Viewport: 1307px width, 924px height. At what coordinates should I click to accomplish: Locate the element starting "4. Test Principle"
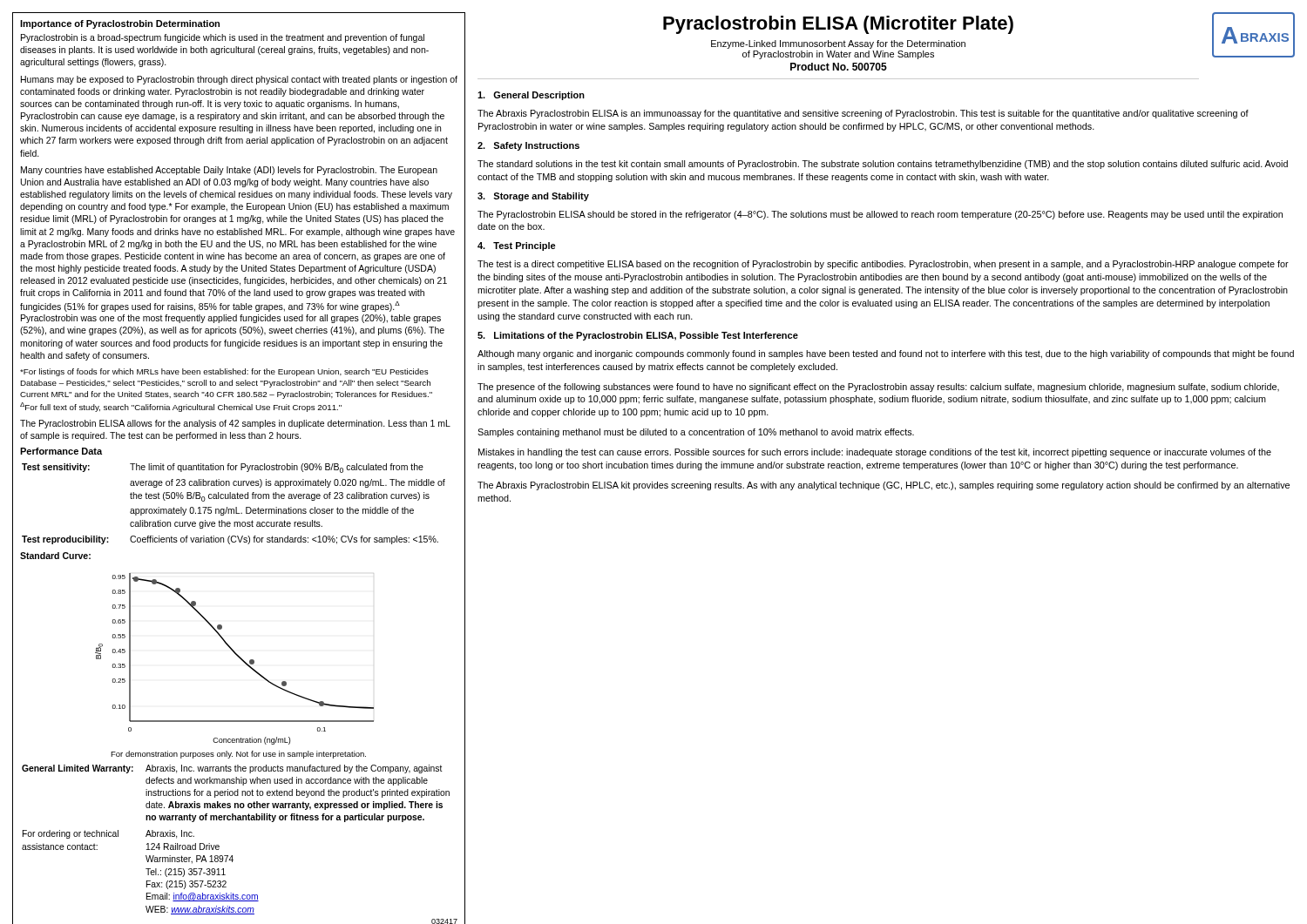517,246
